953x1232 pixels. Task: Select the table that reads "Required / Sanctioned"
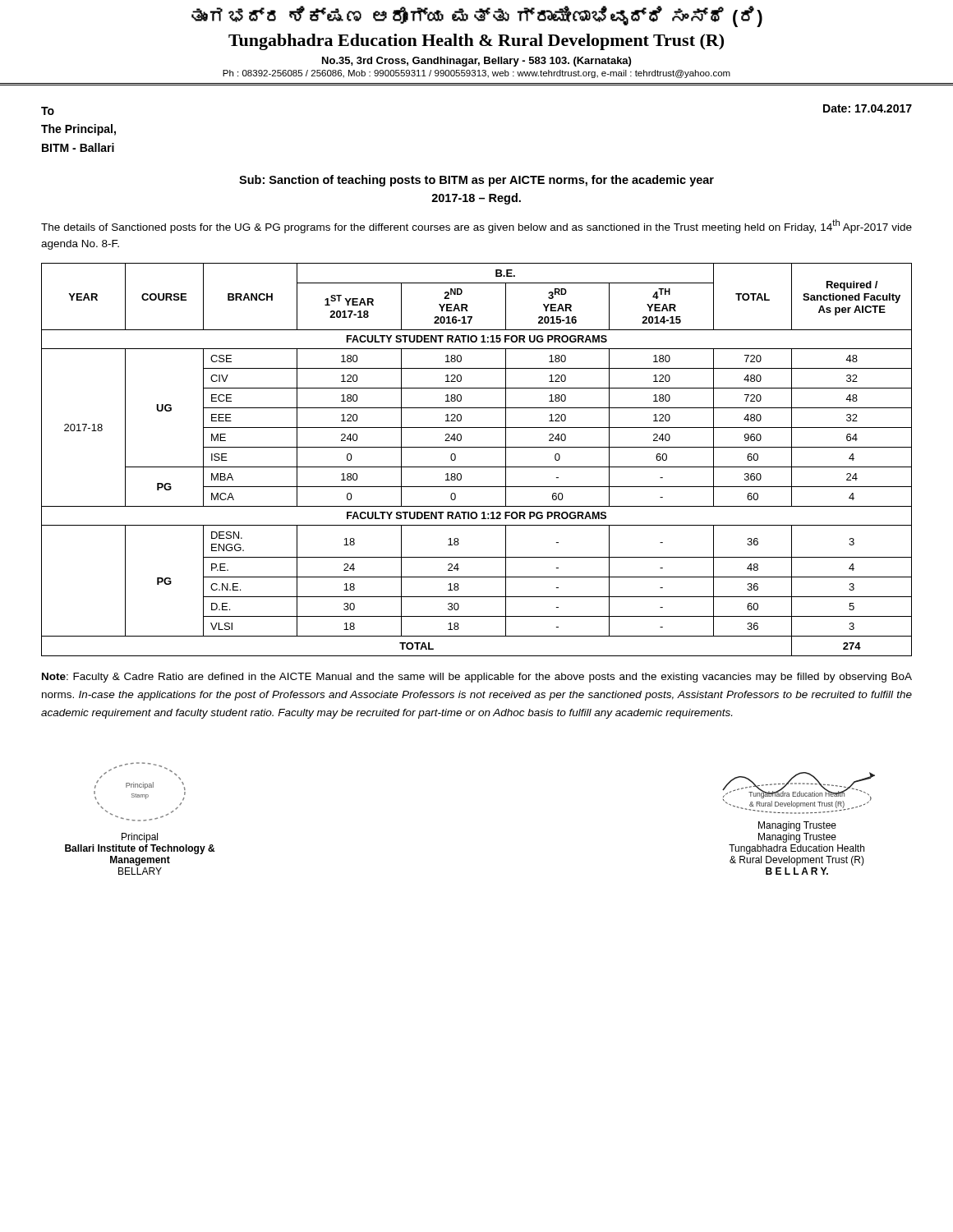476,460
